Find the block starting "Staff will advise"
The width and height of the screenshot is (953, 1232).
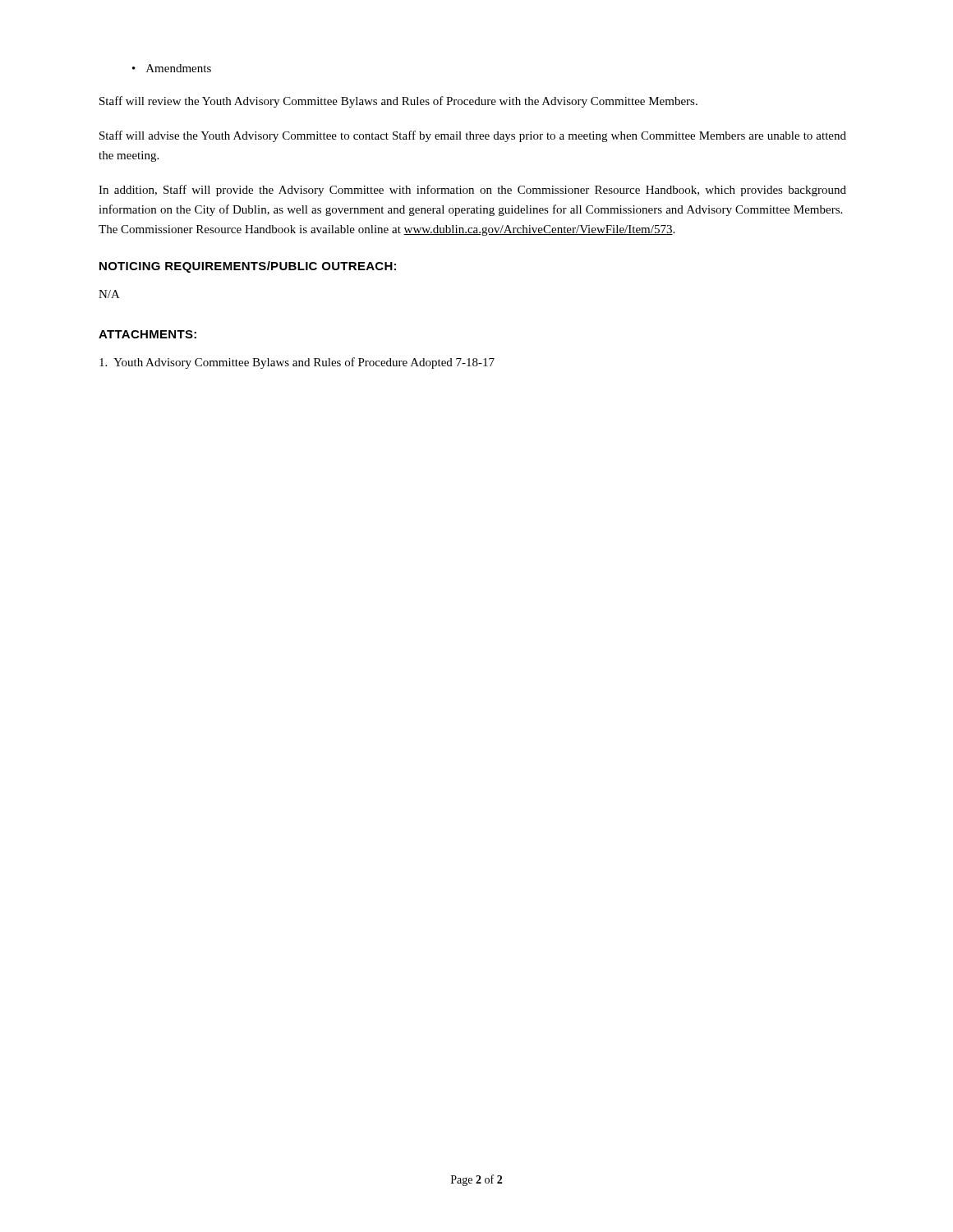(472, 145)
